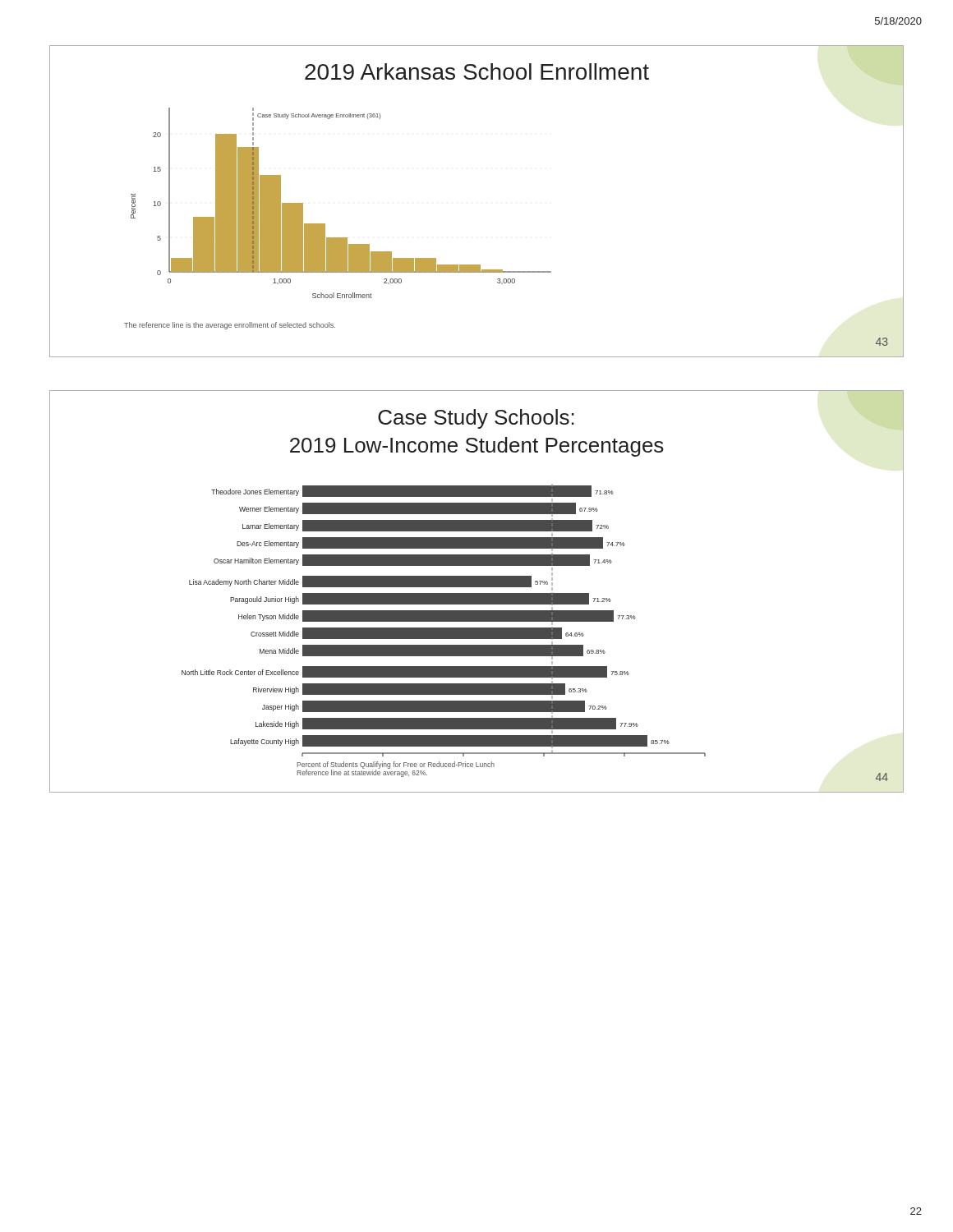Navigate to the element starting "The reference line is the average enrollment"
Viewport: 953px width, 1232px height.
[x=230, y=325]
